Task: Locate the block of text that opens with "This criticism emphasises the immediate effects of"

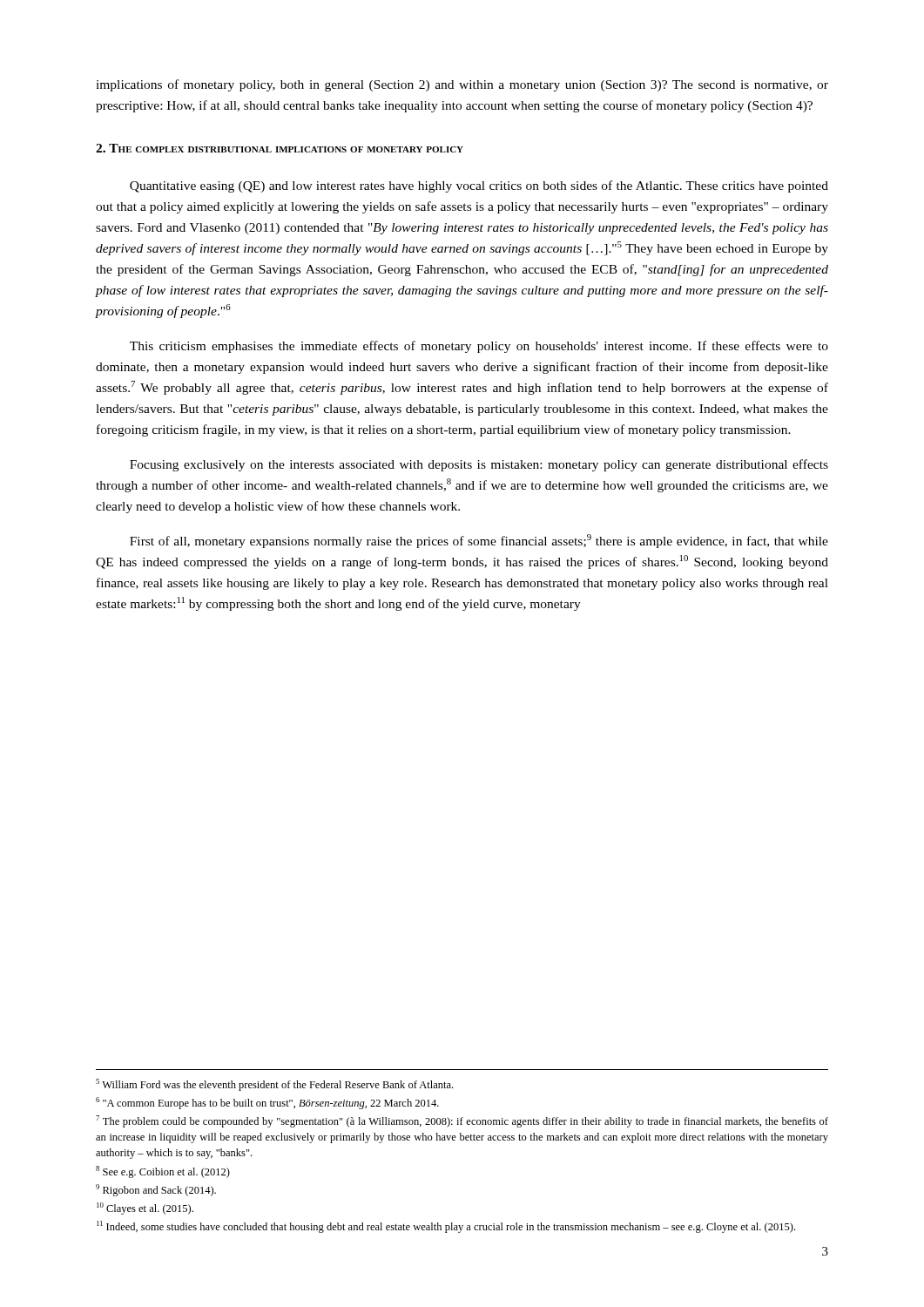Action: [x=462, y=388]
